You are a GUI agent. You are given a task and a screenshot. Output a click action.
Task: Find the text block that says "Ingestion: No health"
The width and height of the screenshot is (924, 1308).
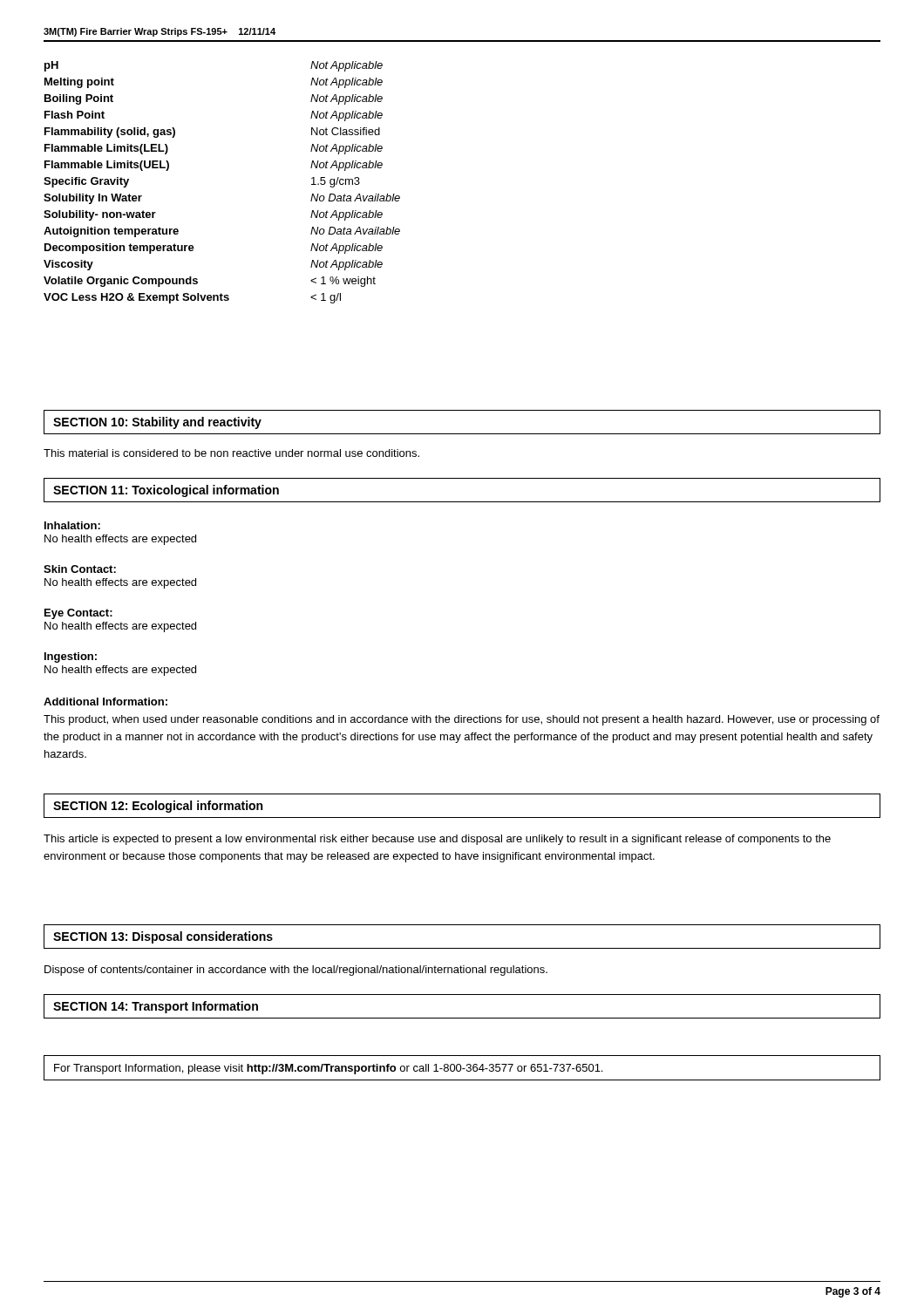[x=120, y=663]
